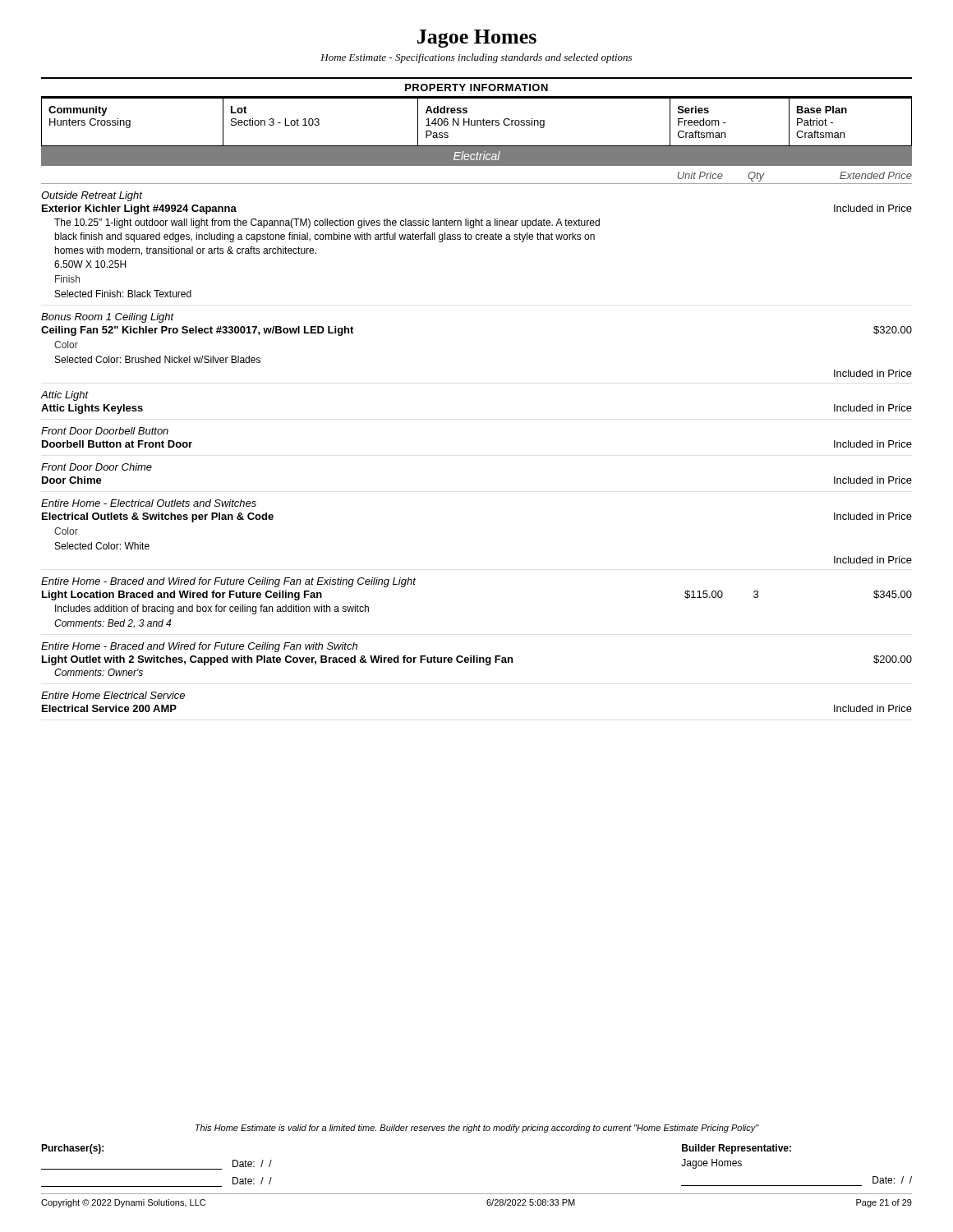Point to the block beginning "Front Door Doorbell Button Doorbell Button at Front"
Image resolution: width=953 pixels, height=1232 pixels.
pyautogui.click(x=105, y=431)
